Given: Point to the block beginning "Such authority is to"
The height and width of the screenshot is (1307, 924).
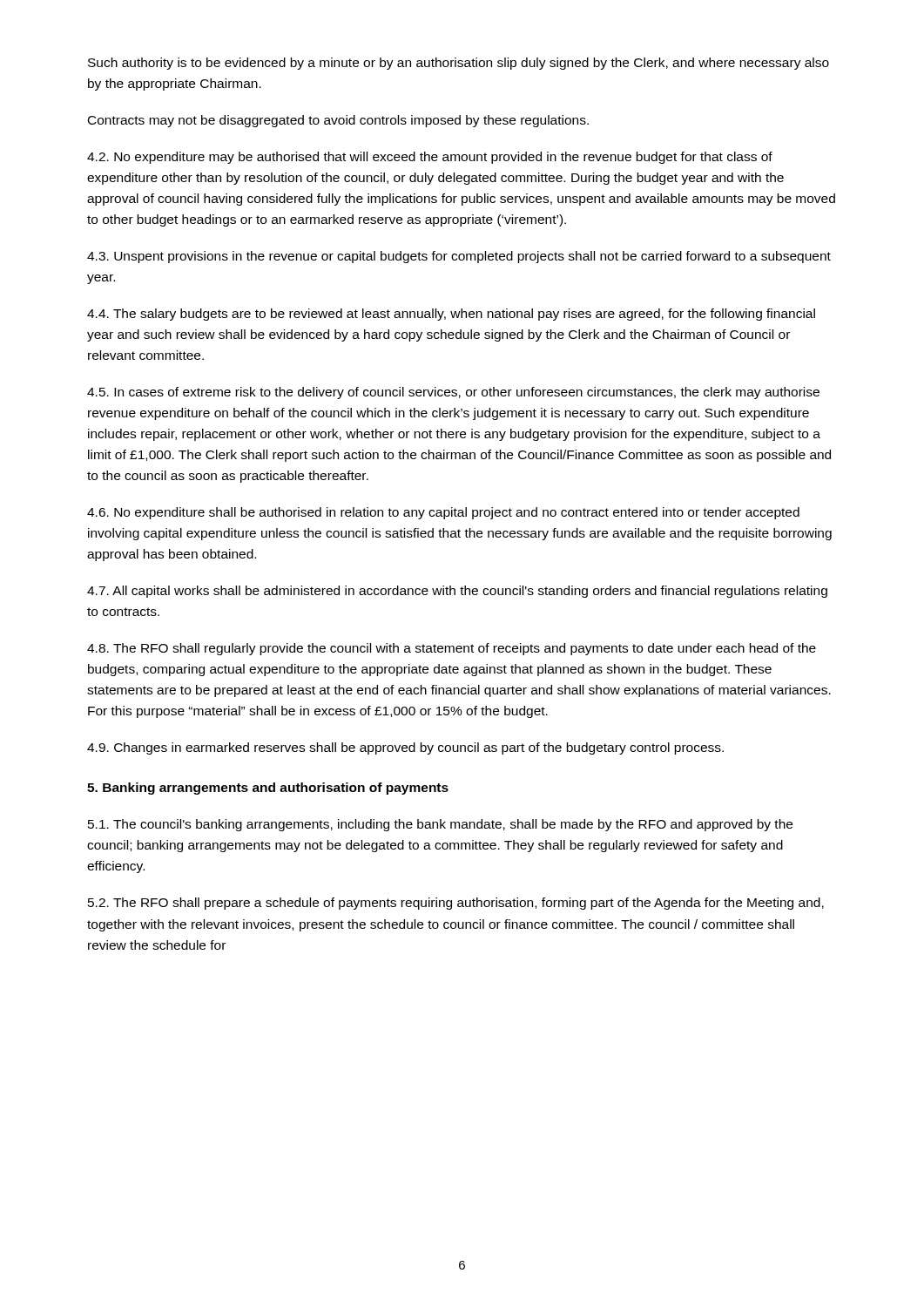Looking at the screenshot, I should pos(458,73).
